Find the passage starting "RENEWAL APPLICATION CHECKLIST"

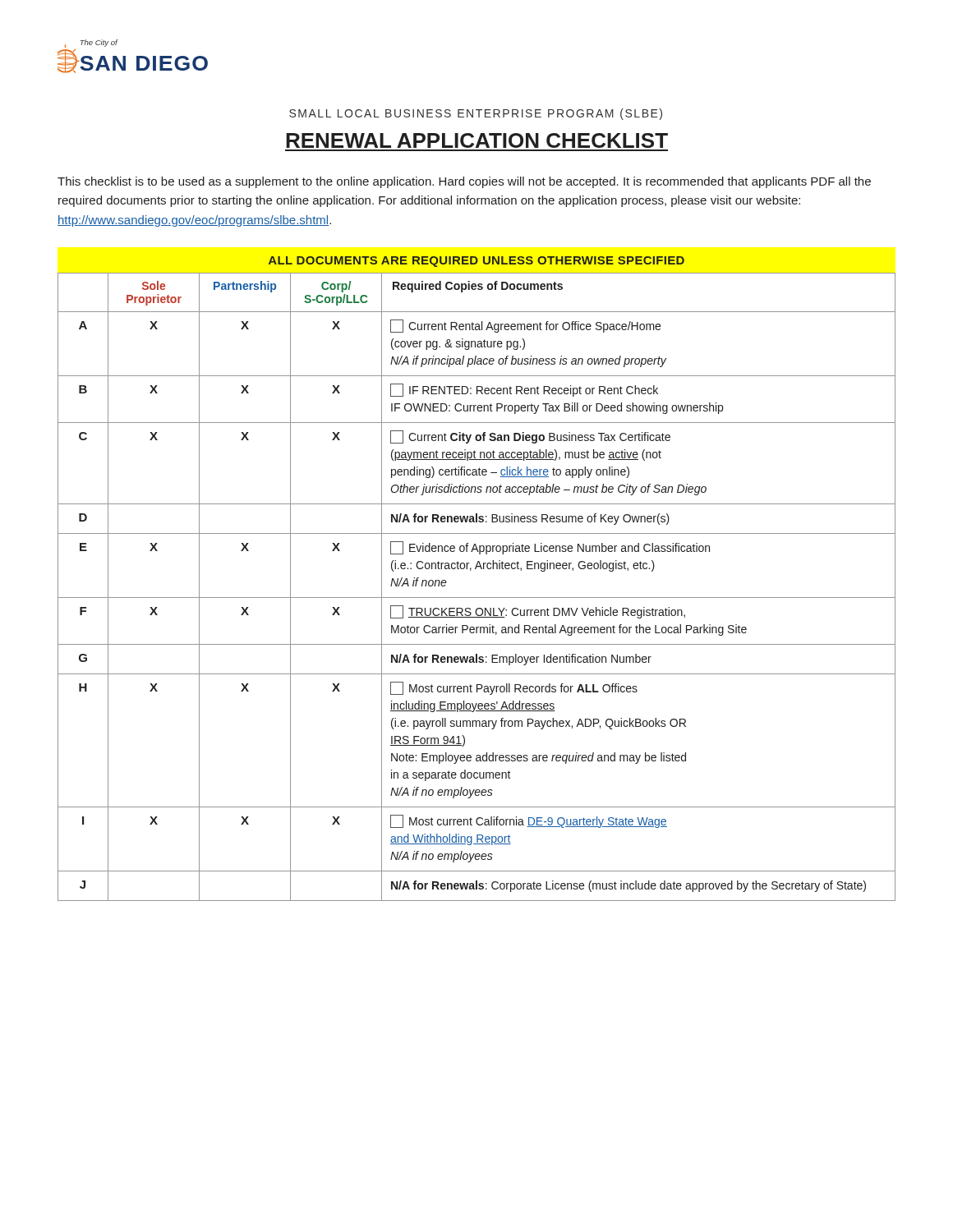[476, 140]
